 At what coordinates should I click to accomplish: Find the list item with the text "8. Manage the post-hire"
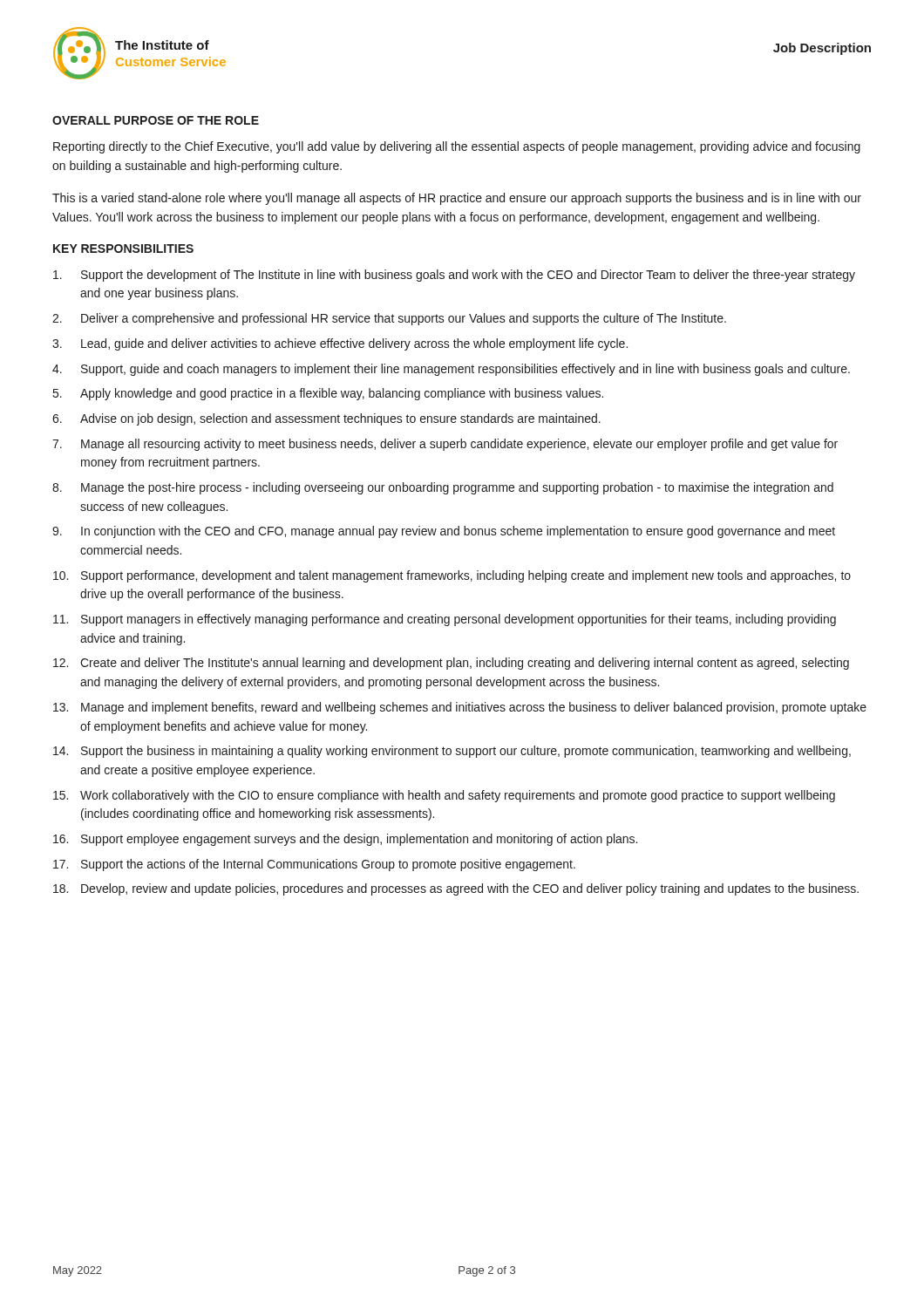462,498
